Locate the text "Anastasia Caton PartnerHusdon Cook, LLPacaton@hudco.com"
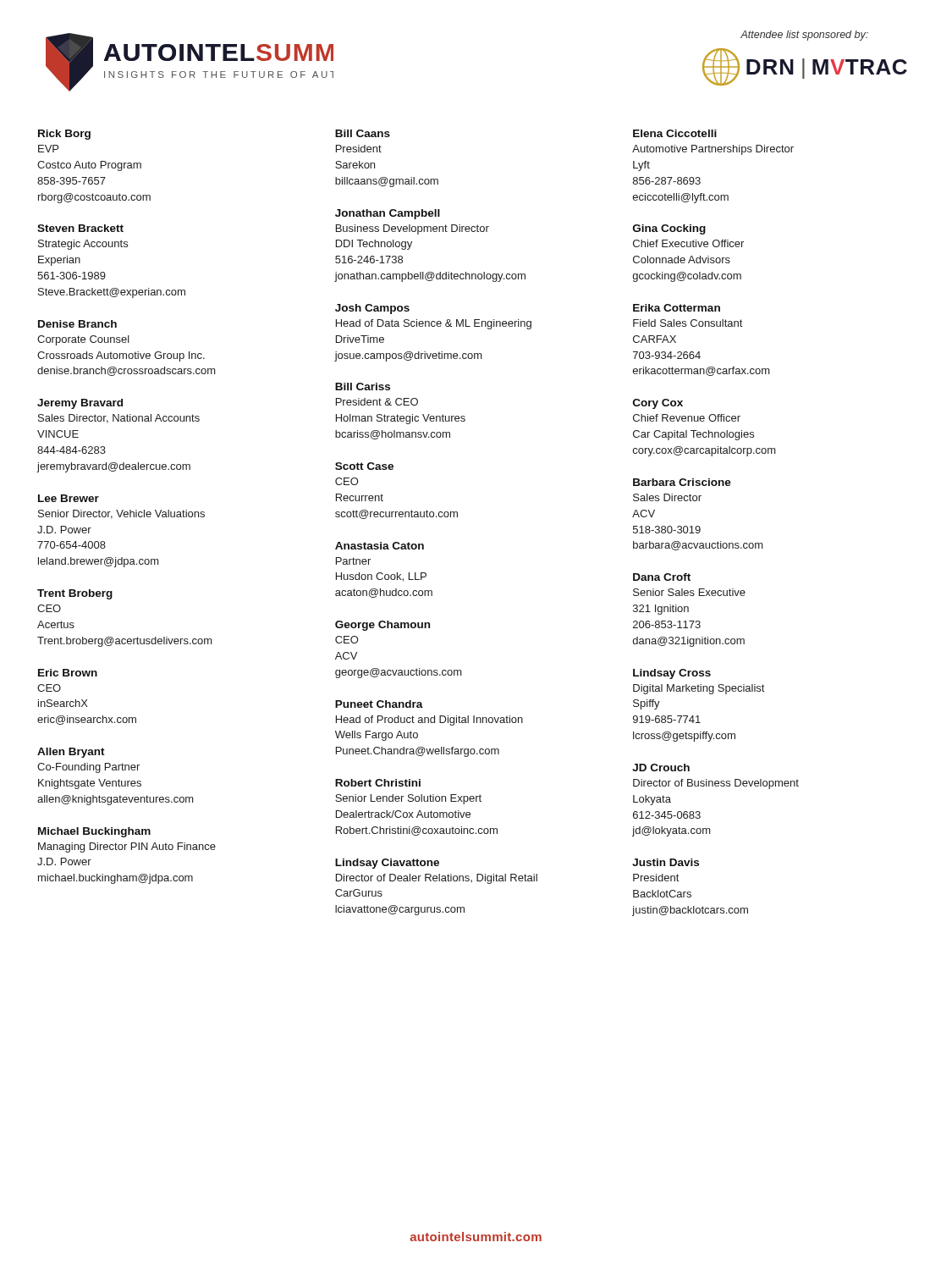This screenshot has width=952, height=1270. pyautogui.click(x=380, y=546)
